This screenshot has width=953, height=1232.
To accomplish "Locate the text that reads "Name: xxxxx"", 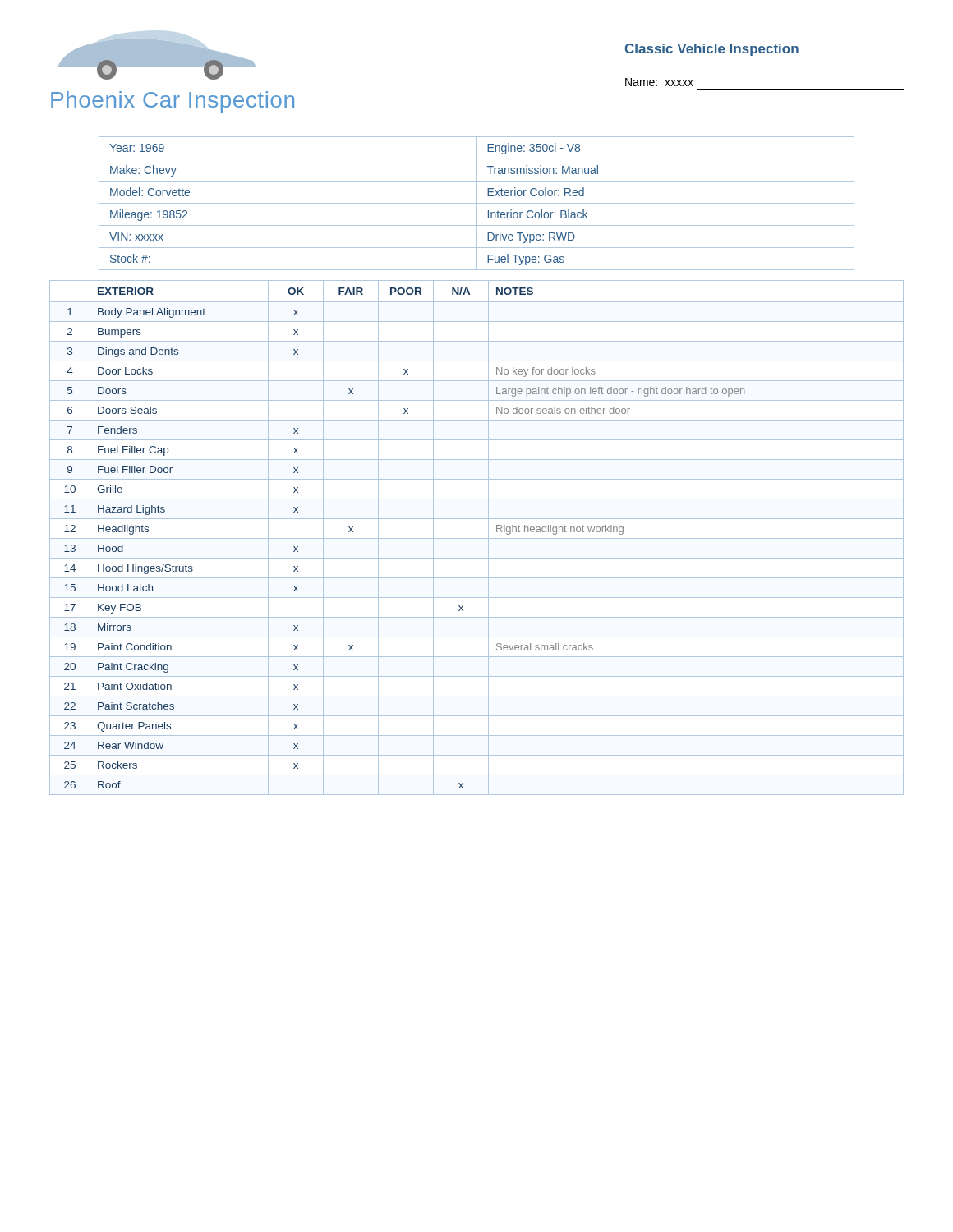I will coord(764,82).
